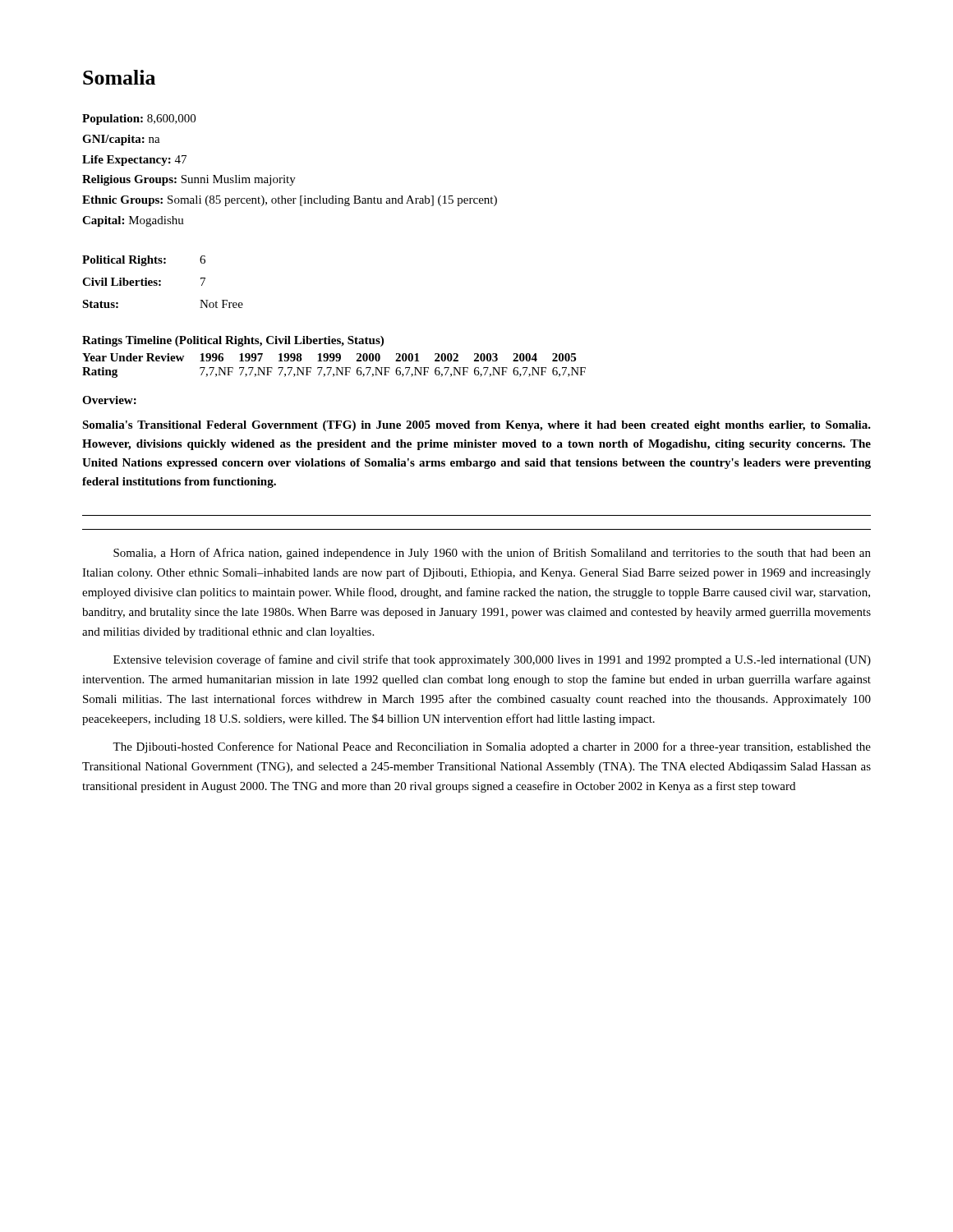Locate the region starting "Somalia, a Horn"

476,669
